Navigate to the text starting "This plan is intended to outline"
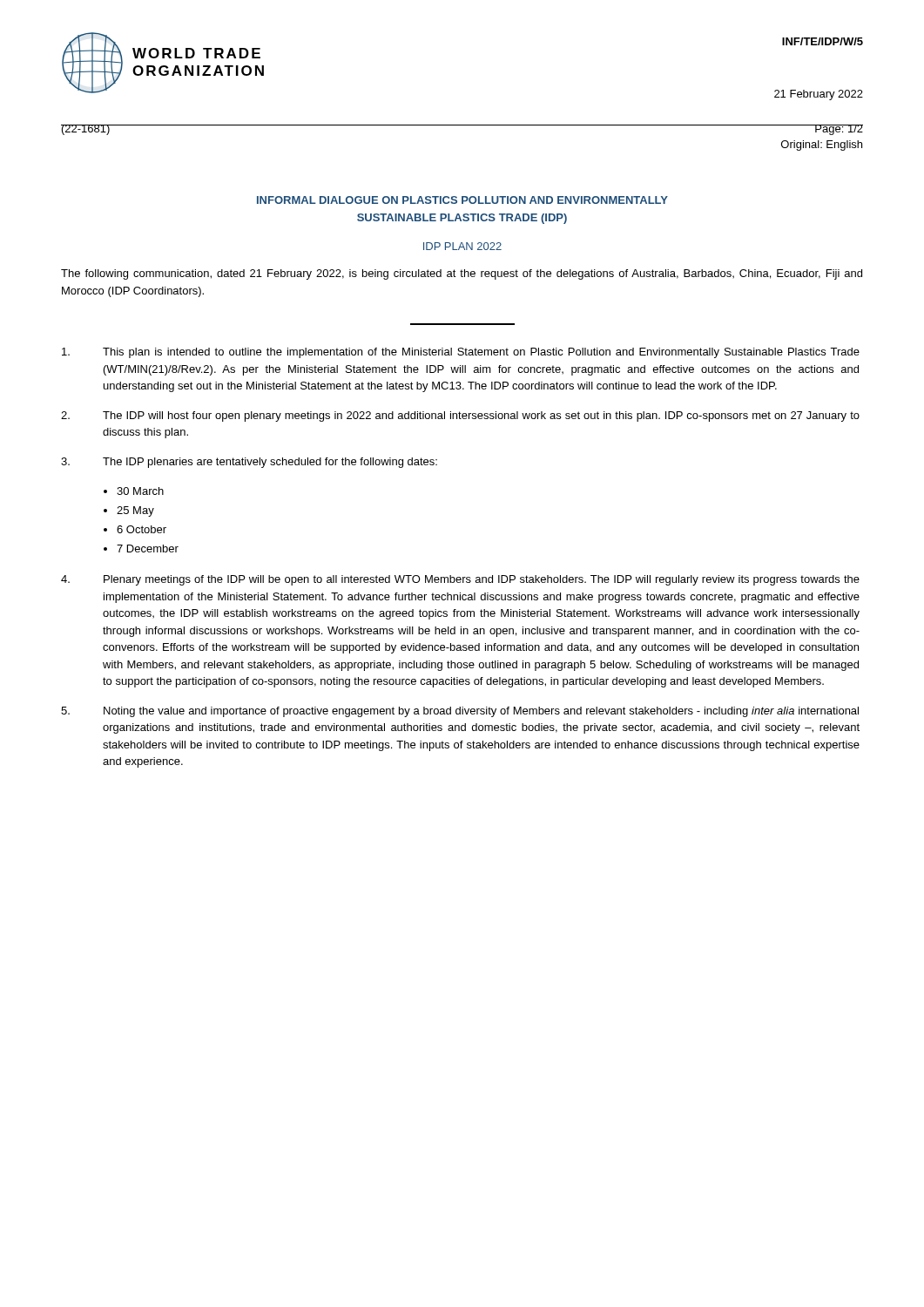924x1307 pixels. [x=460, y=369]
